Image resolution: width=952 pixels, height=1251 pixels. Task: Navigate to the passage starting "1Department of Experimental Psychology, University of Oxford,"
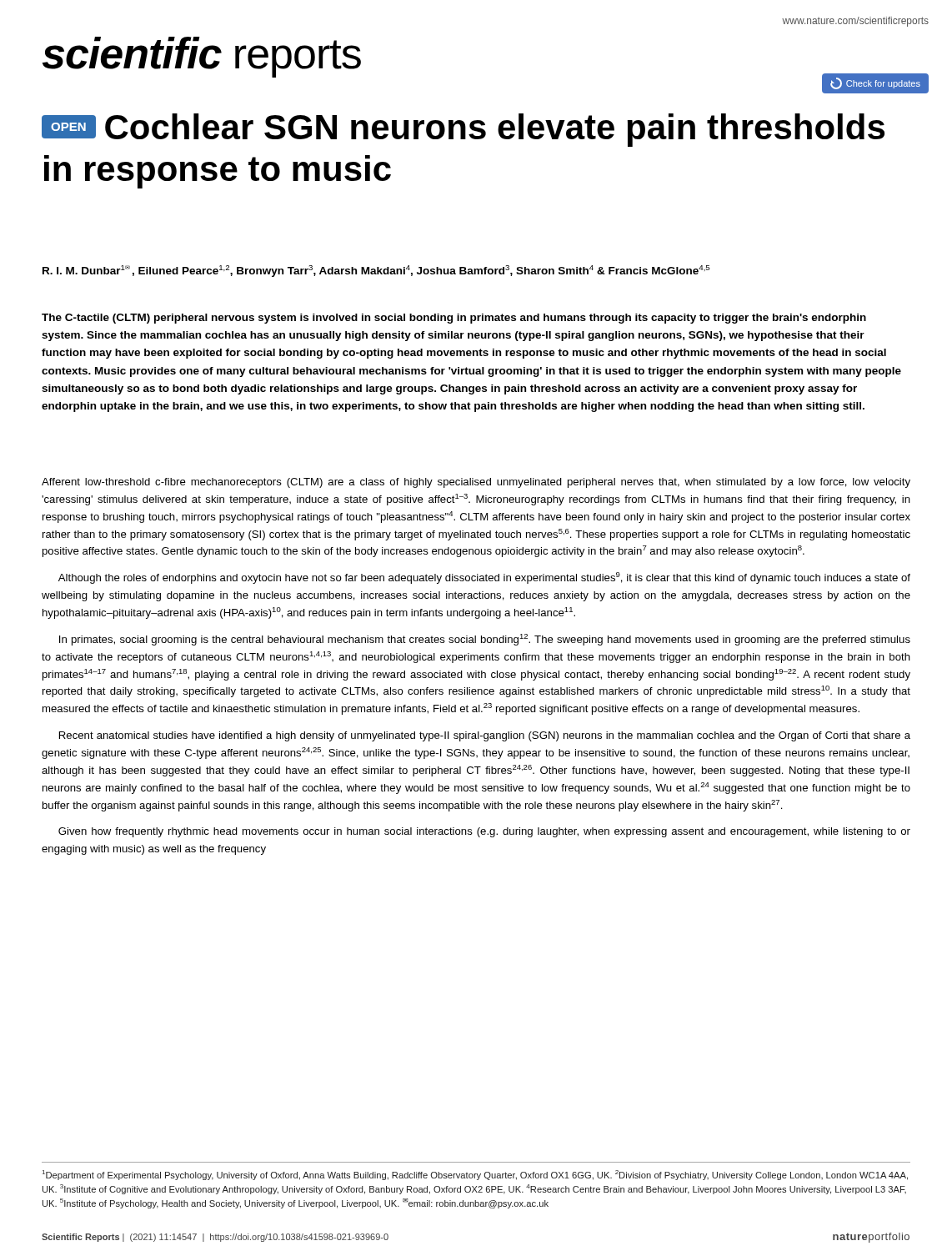click(x=475, y=1189)
